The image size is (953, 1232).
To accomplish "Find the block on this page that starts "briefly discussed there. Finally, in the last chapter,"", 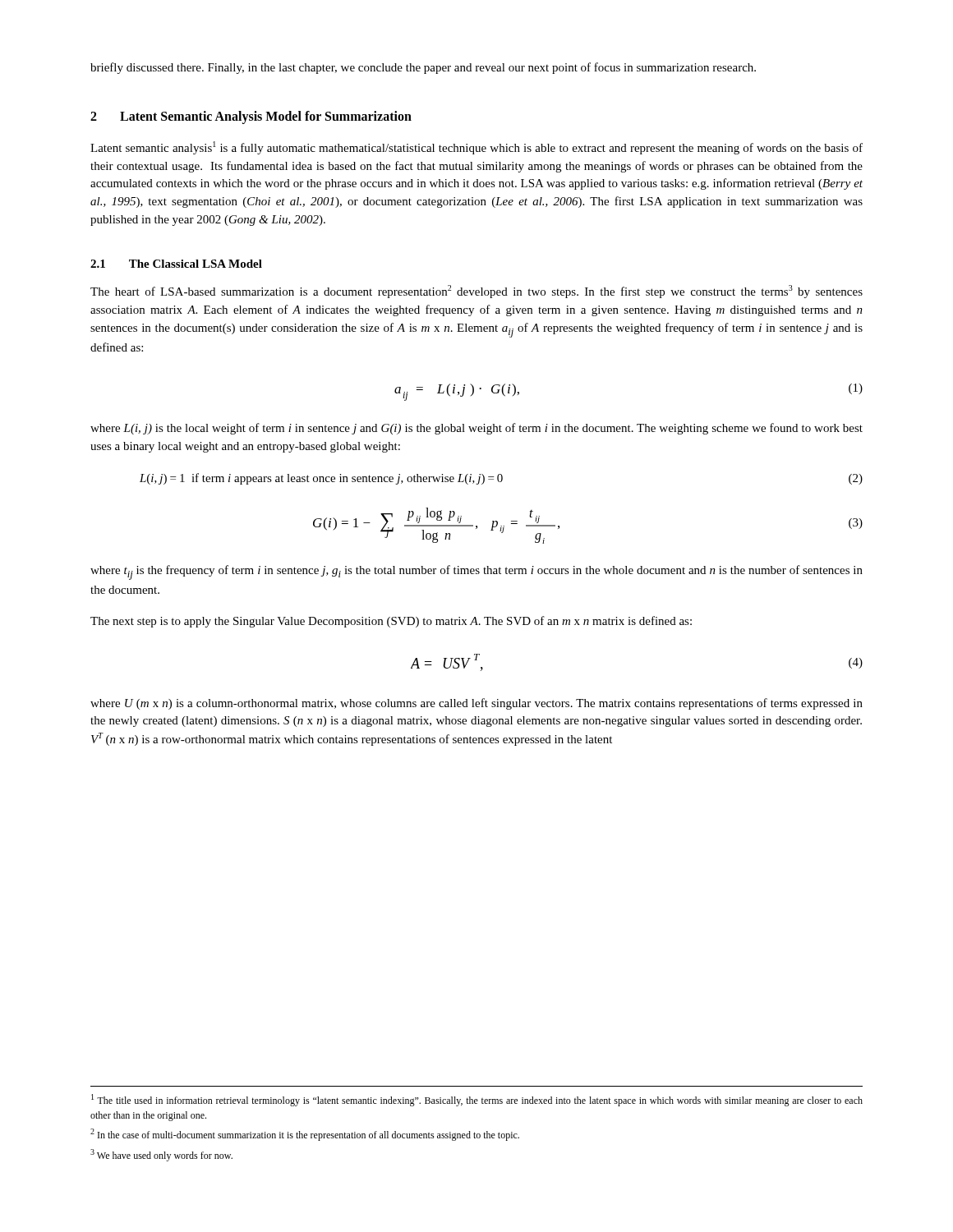I will point(476,68).
